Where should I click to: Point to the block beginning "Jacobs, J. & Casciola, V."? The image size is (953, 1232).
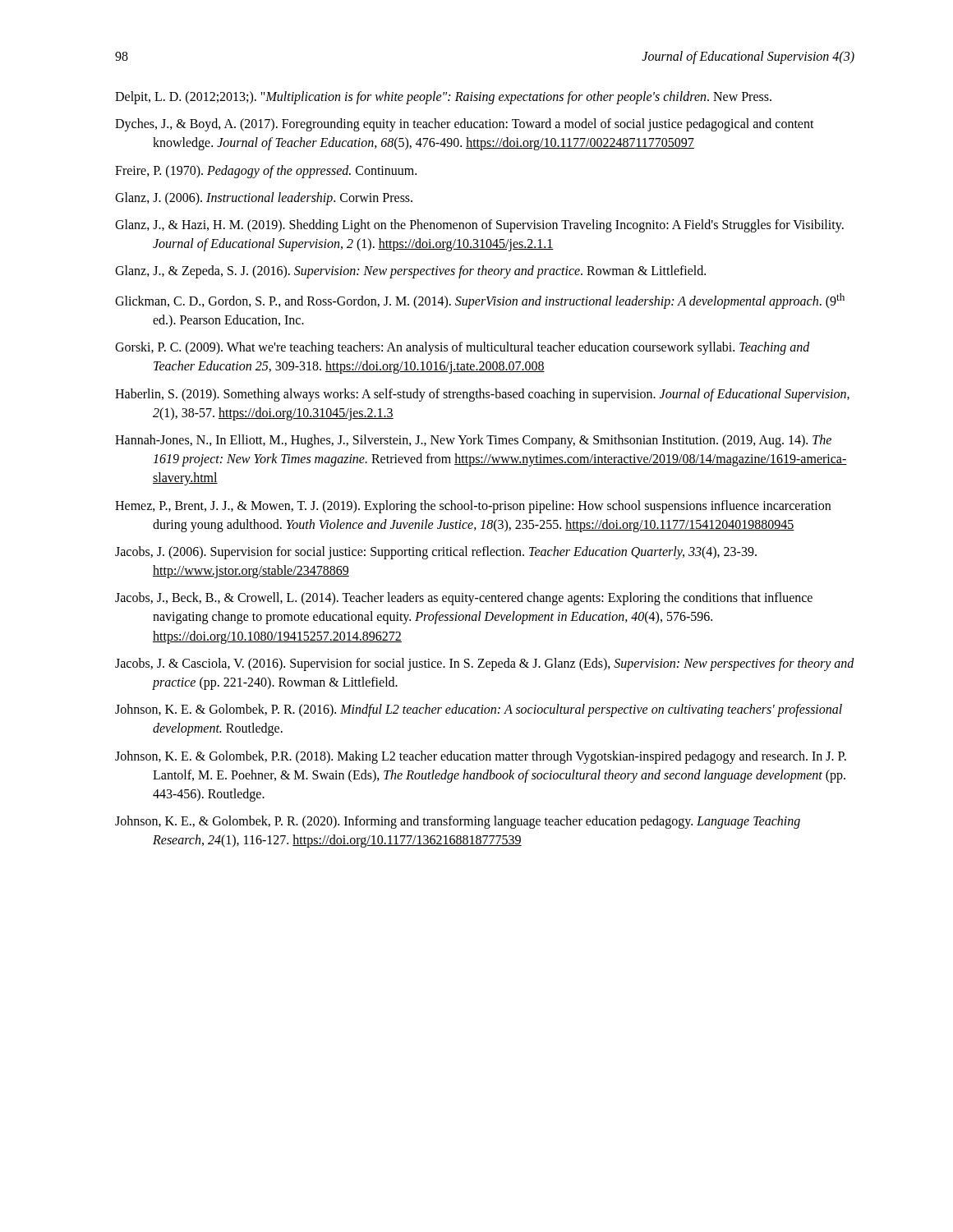pos(484,673)
